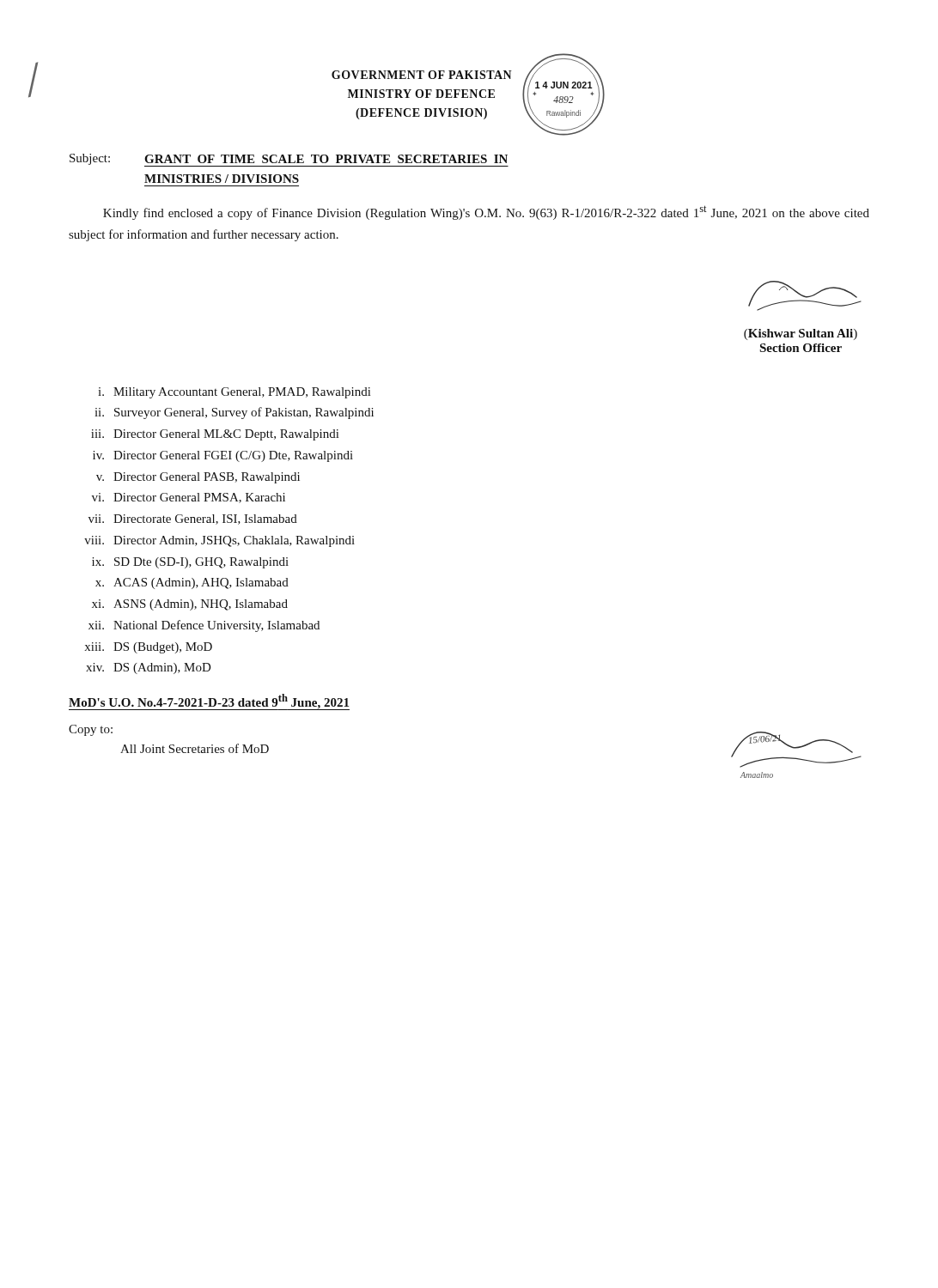Click on the list item that says "v. Director General PASB, Rawalpindi"
938x1288 pixels.
[x=185, y=476]
